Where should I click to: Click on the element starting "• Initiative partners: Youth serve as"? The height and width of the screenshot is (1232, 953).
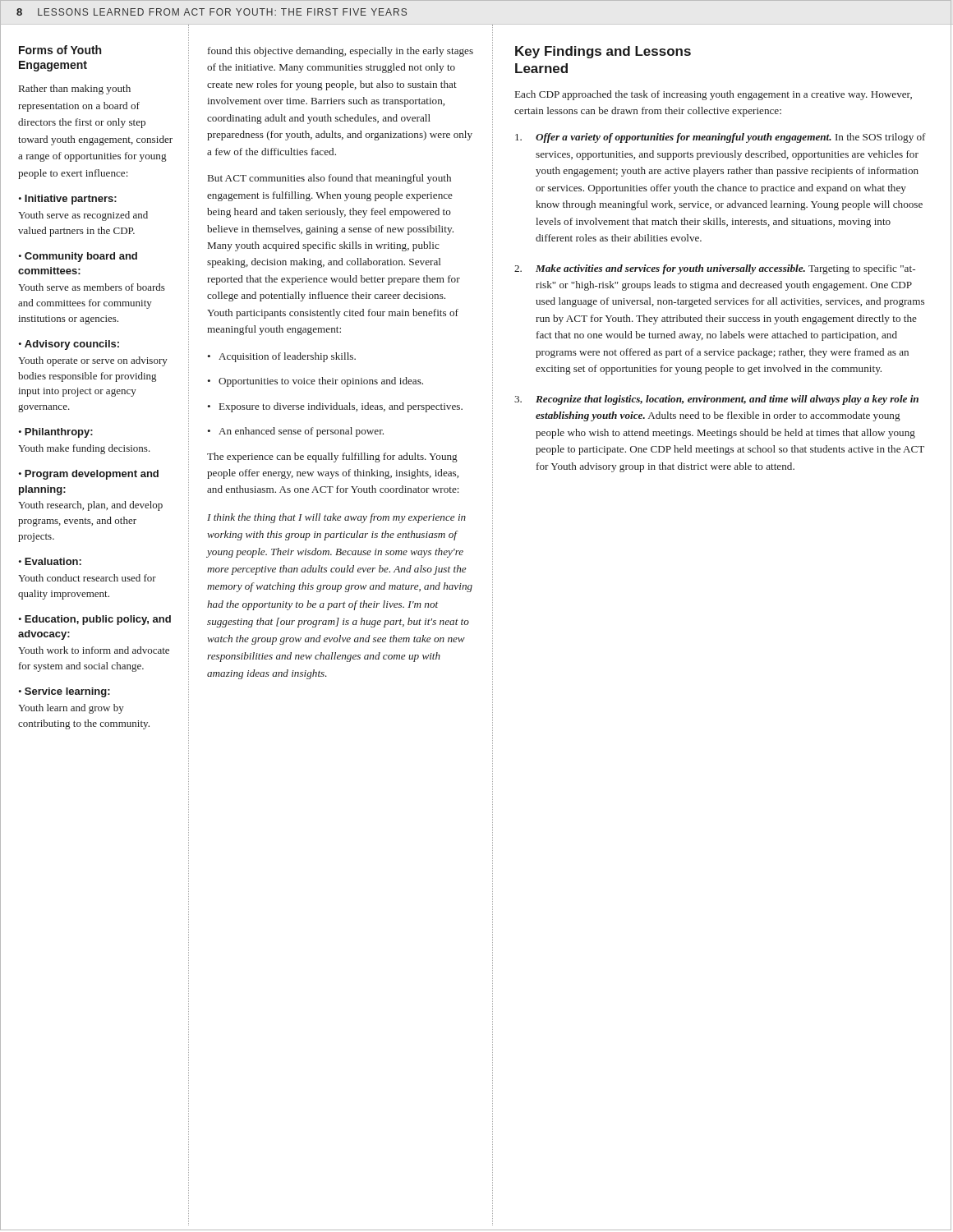tap(96, 216)
